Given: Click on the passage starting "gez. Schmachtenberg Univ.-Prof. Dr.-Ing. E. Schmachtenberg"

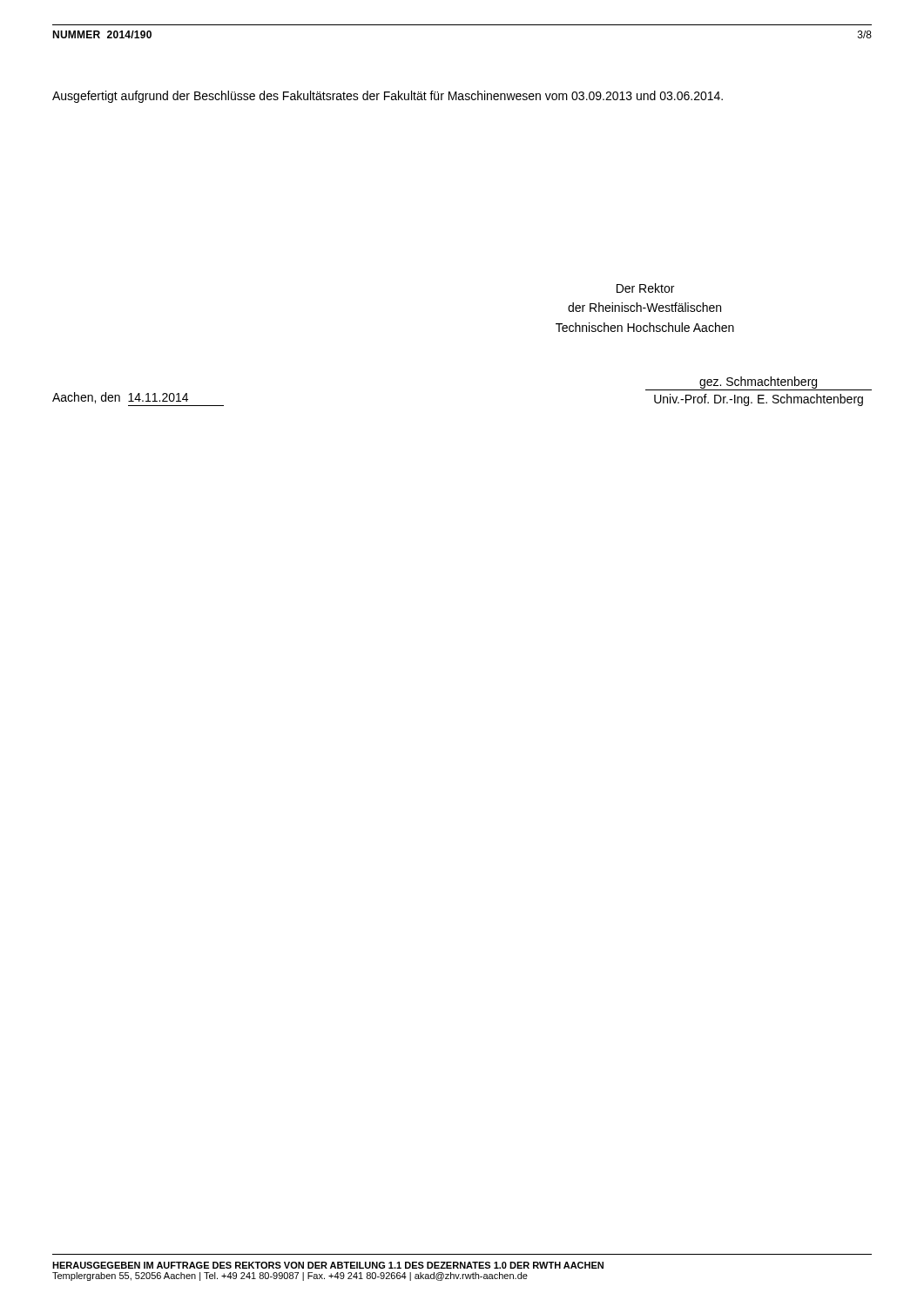Looking at the screenshot, I should click(x=759, y=390).
